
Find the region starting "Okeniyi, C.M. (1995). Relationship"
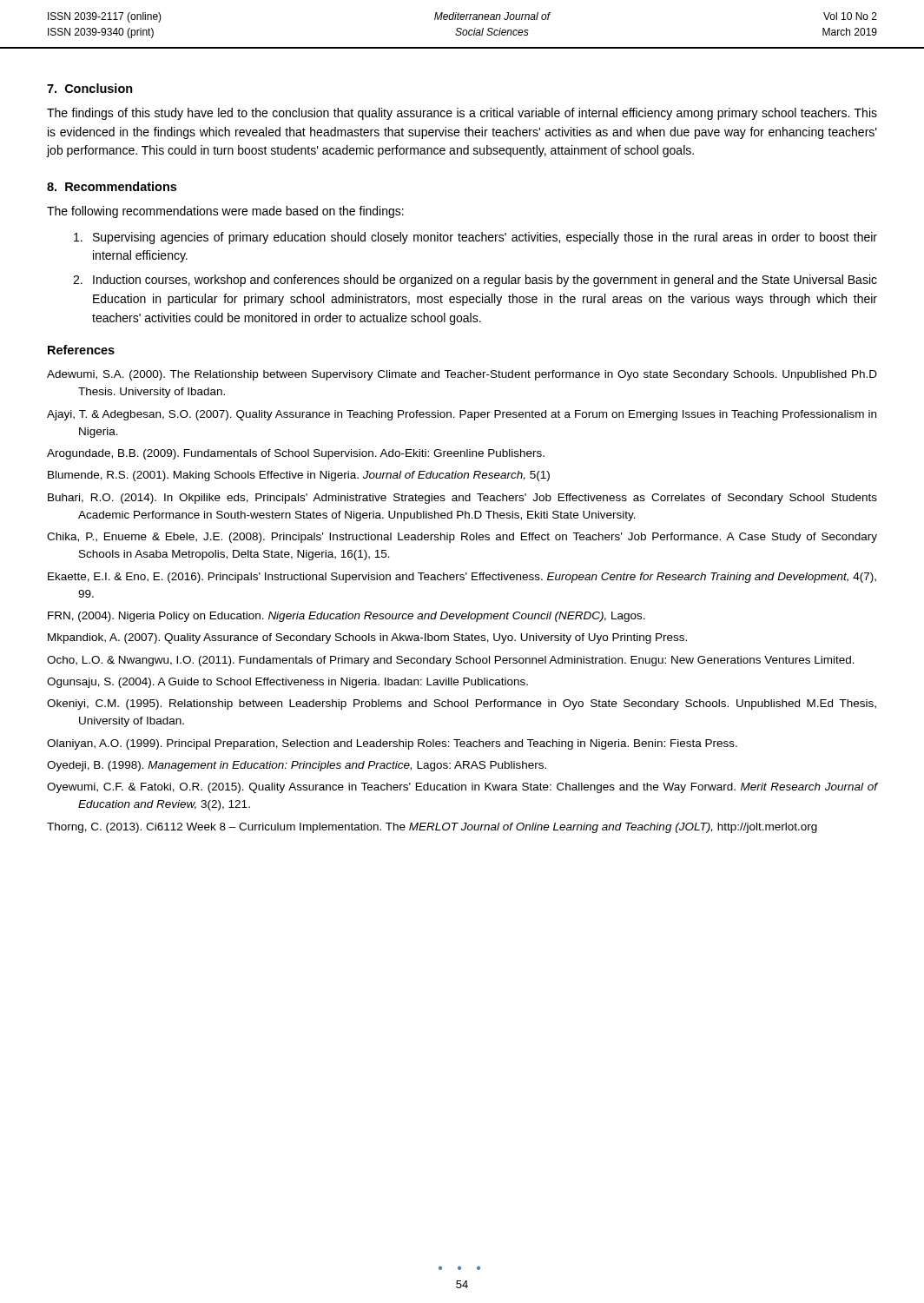pyautogui.click(x=462, y=712)
